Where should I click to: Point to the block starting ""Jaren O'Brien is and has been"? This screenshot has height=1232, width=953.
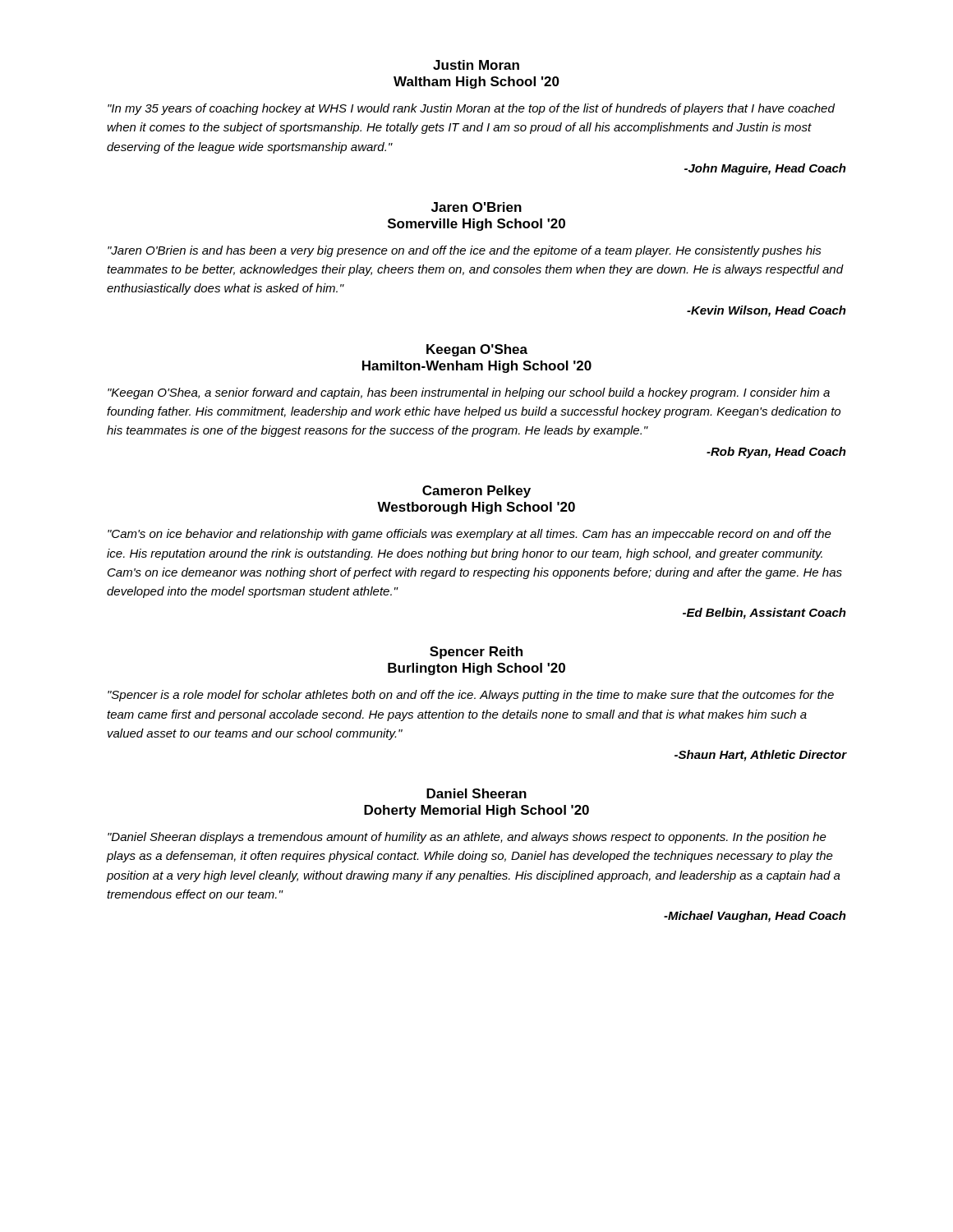pos(475,269)
